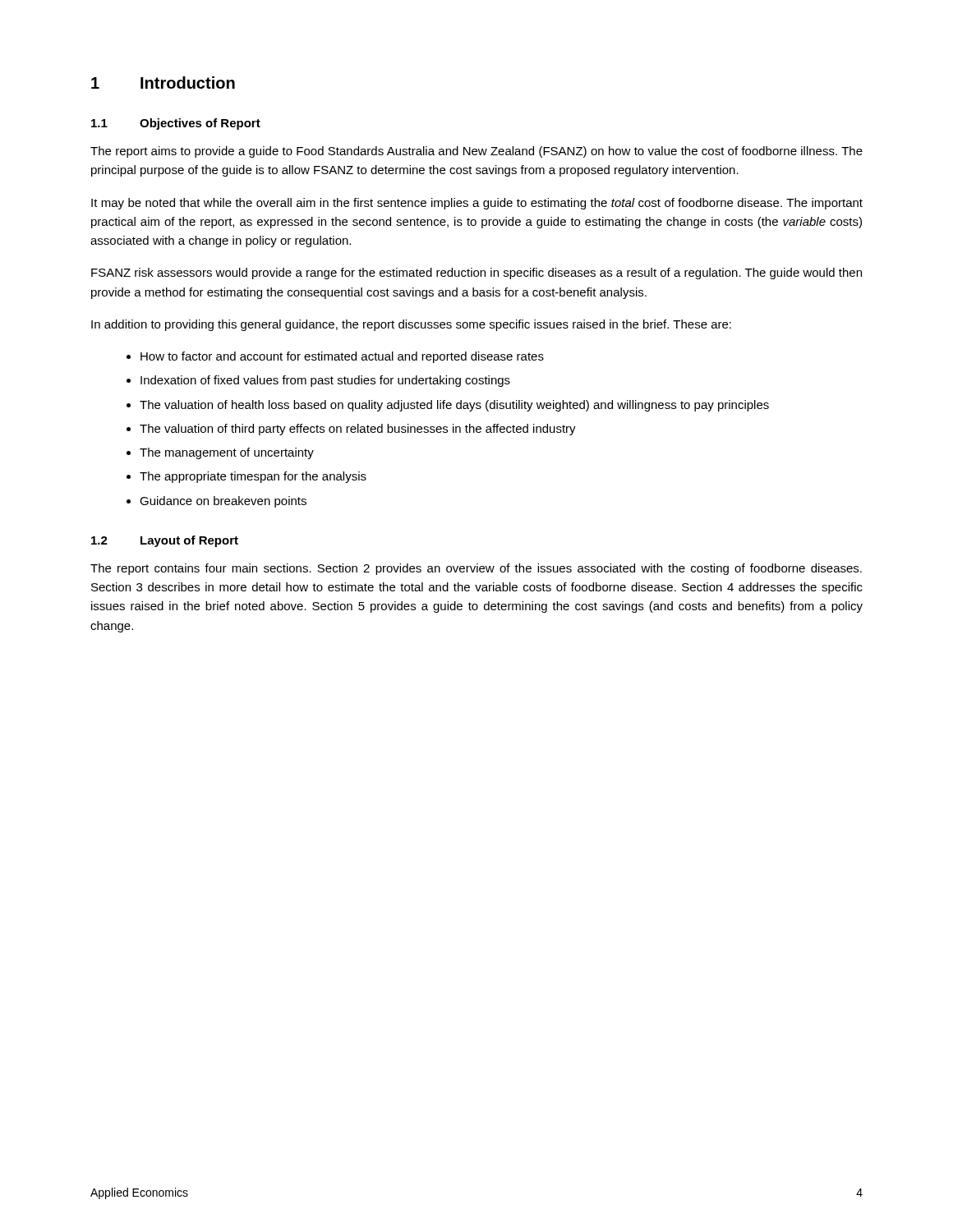Select the text block with the text "In addition to providing this general"
This screenshot has height=1232, width=953.
coord(411,324)
